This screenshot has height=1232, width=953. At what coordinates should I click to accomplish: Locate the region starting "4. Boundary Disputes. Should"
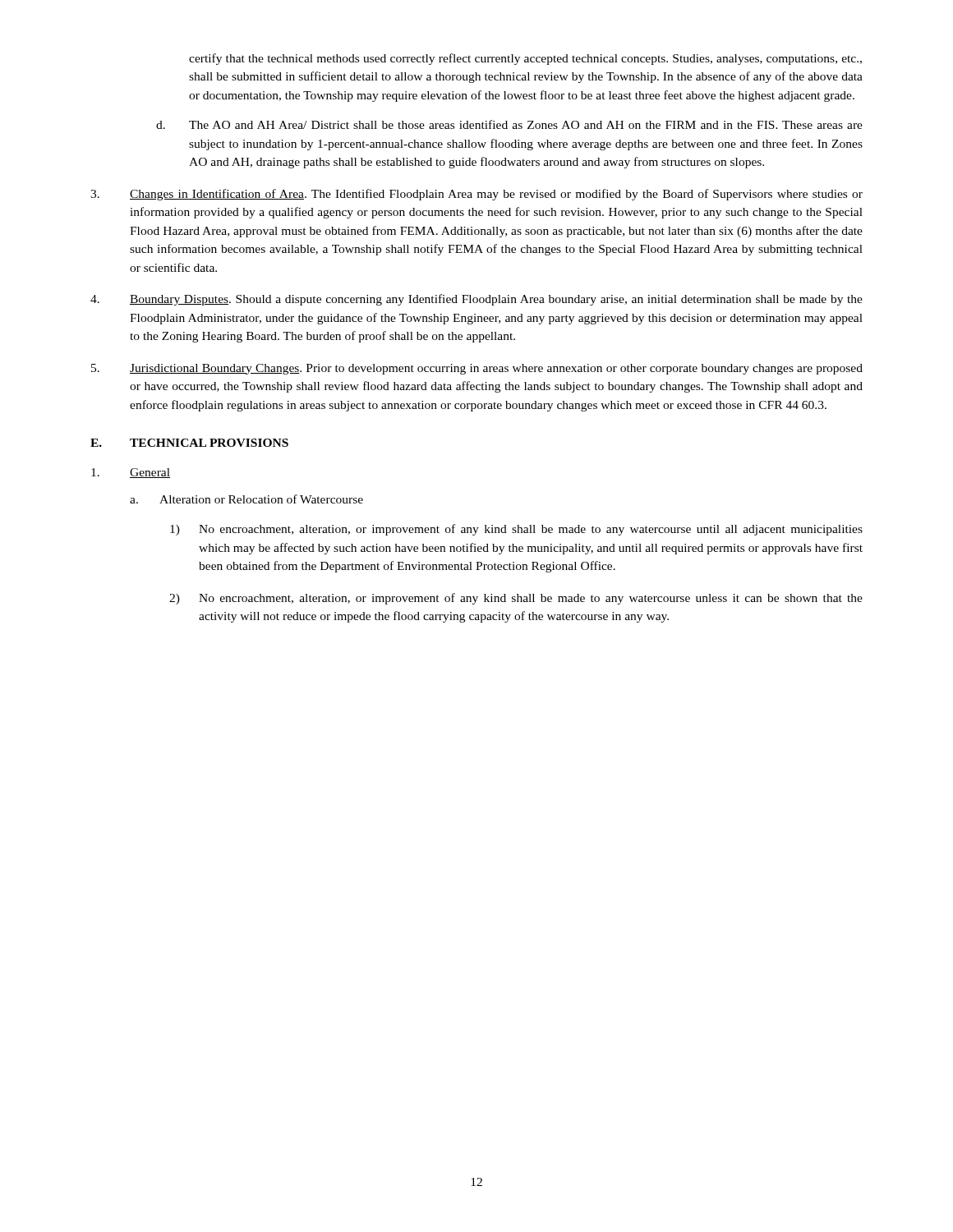pyautogui.click(x=476, y=318)
